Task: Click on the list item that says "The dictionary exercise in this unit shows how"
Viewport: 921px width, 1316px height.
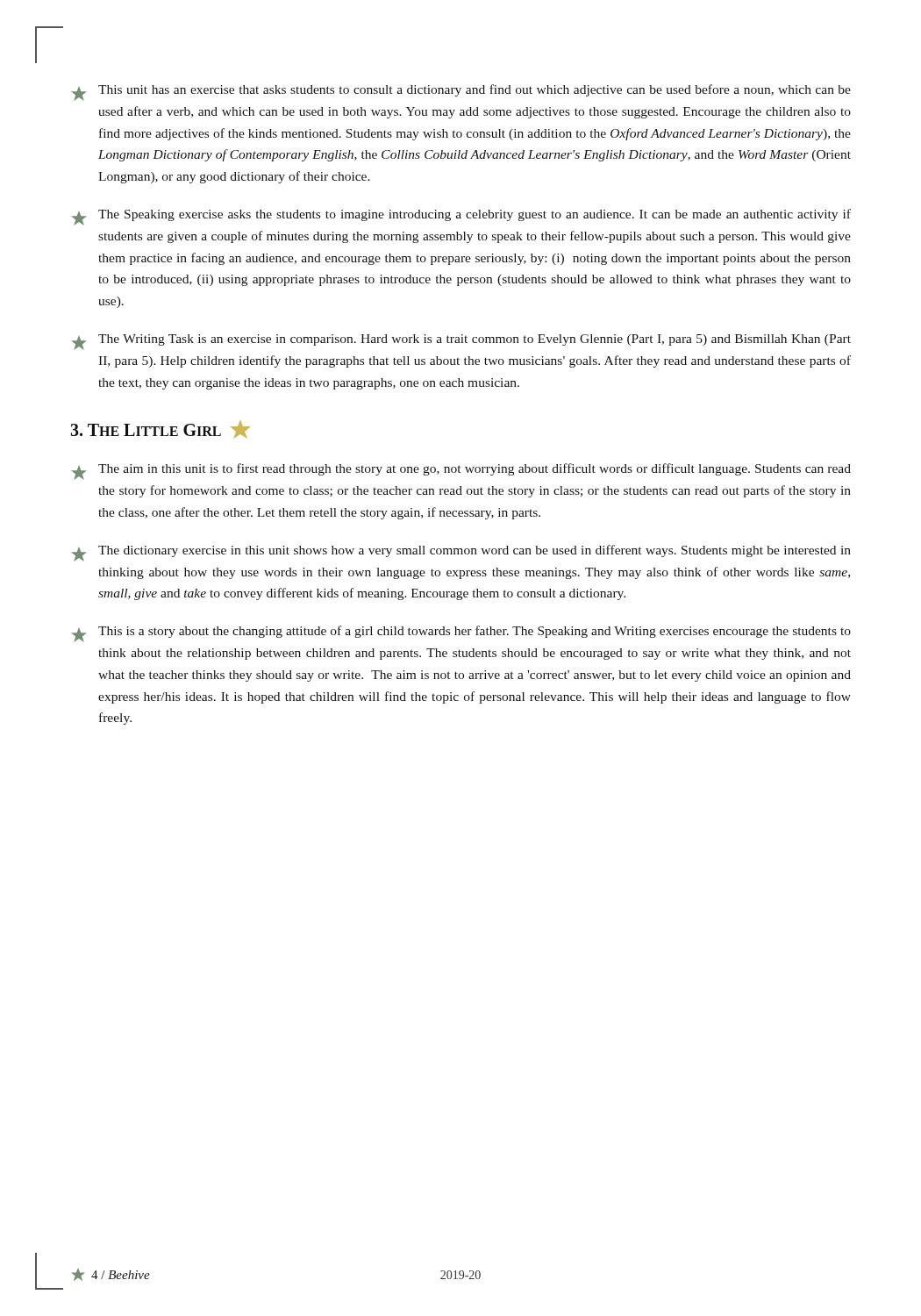Action: pyautogui.click(x=460, y=572)
